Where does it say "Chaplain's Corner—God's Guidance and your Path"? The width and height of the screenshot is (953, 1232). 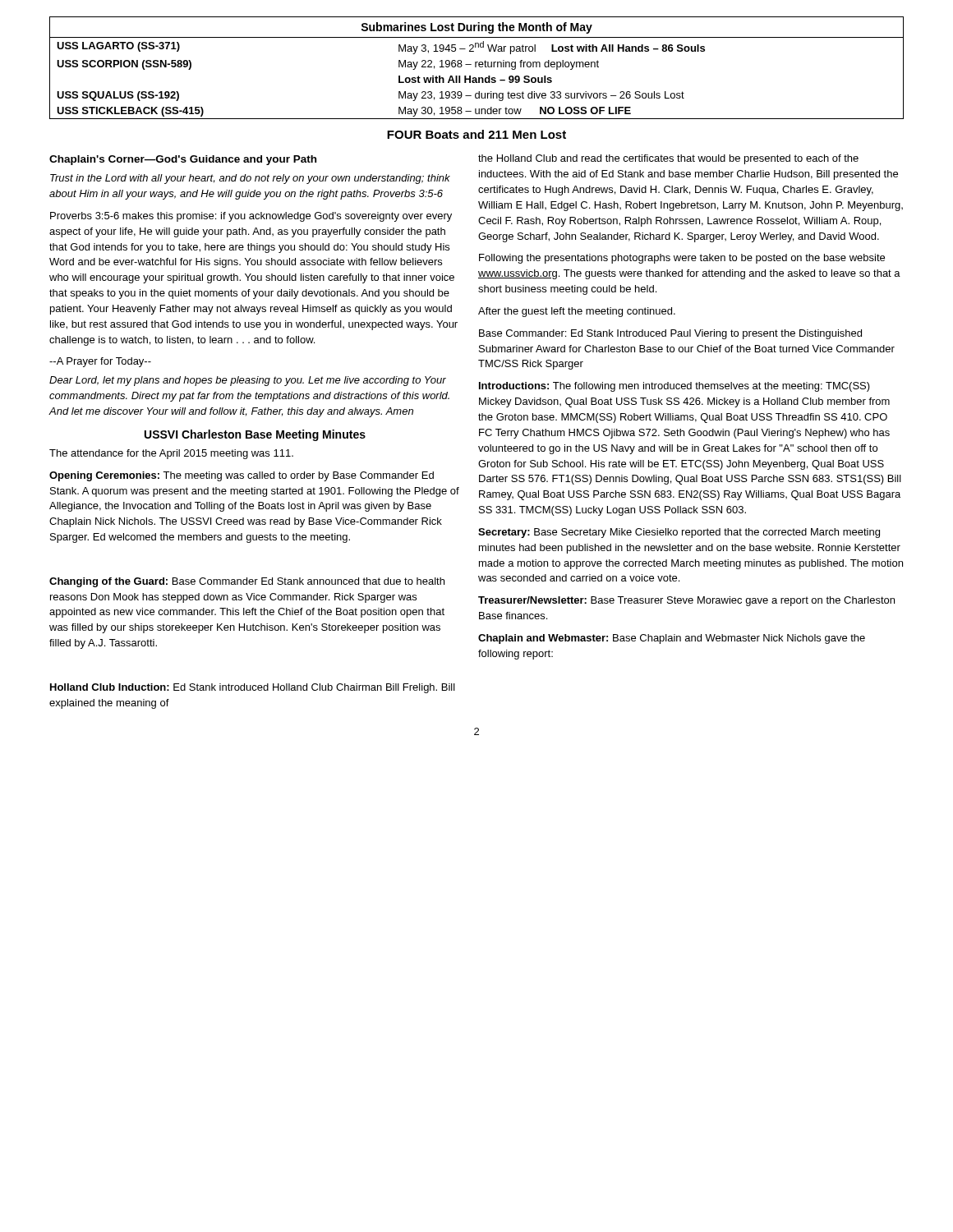(x=183, y=159)
